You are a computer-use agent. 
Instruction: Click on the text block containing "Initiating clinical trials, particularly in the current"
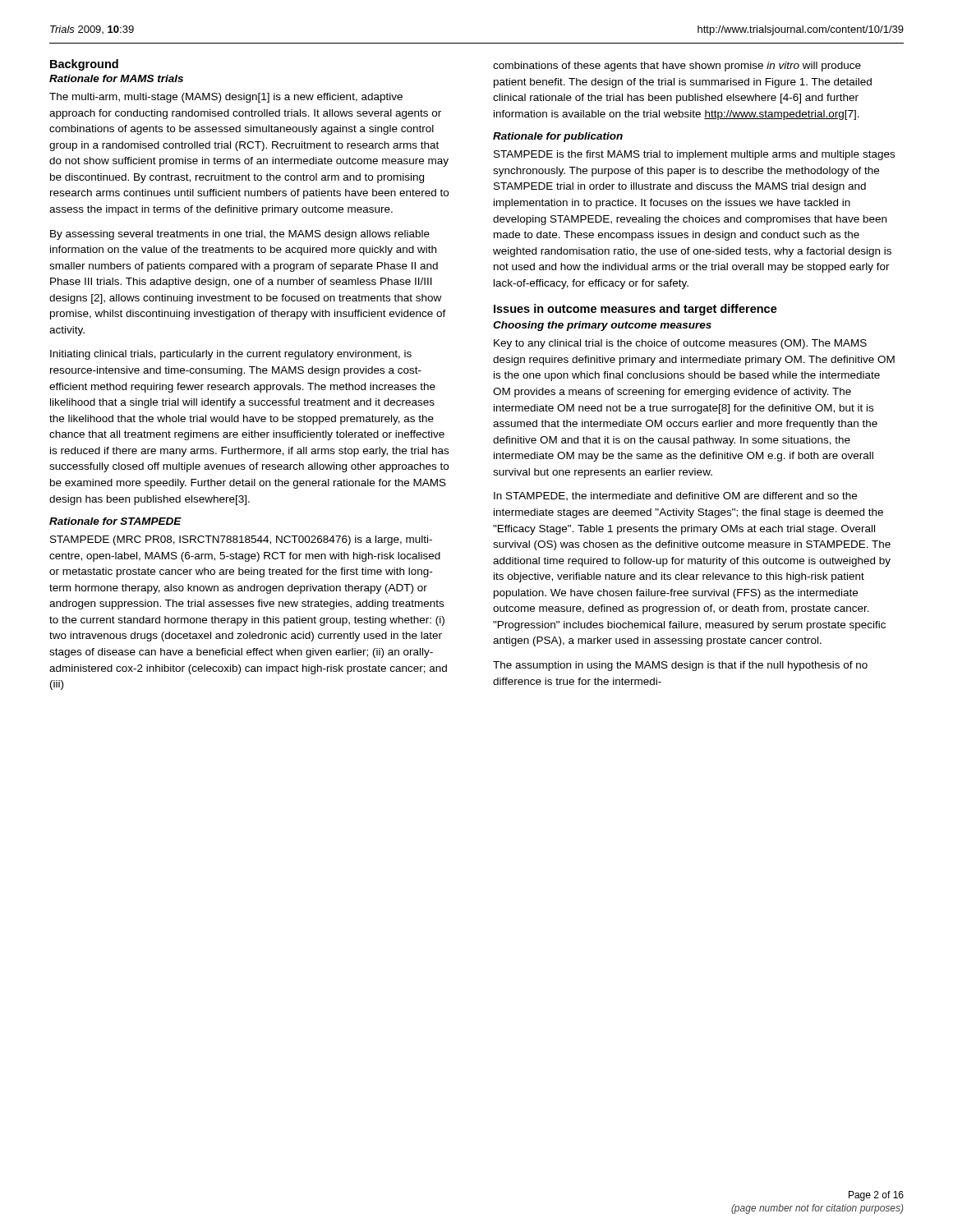coord(251,427)
